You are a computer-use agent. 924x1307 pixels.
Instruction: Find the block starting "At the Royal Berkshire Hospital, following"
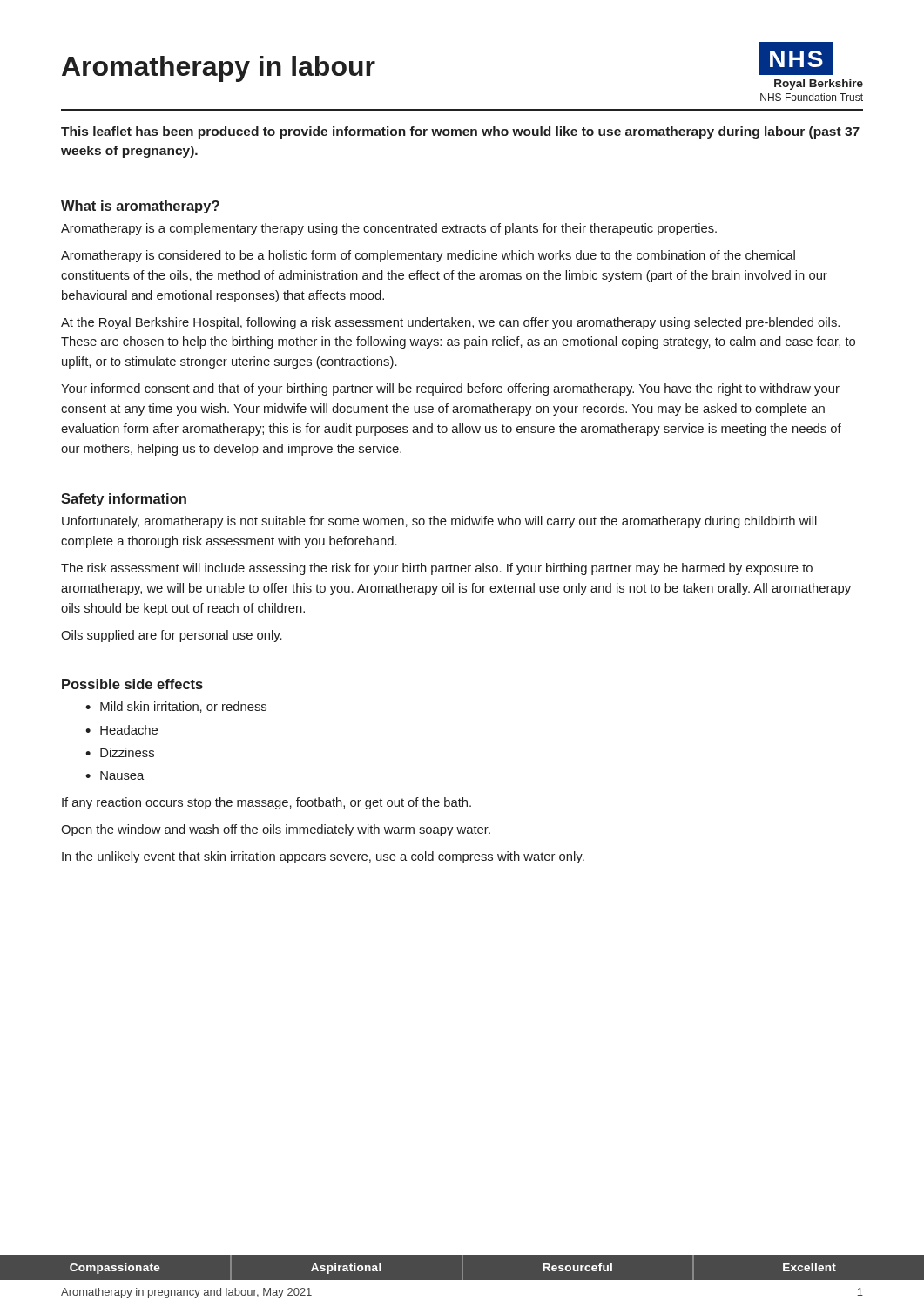(458, 342)
